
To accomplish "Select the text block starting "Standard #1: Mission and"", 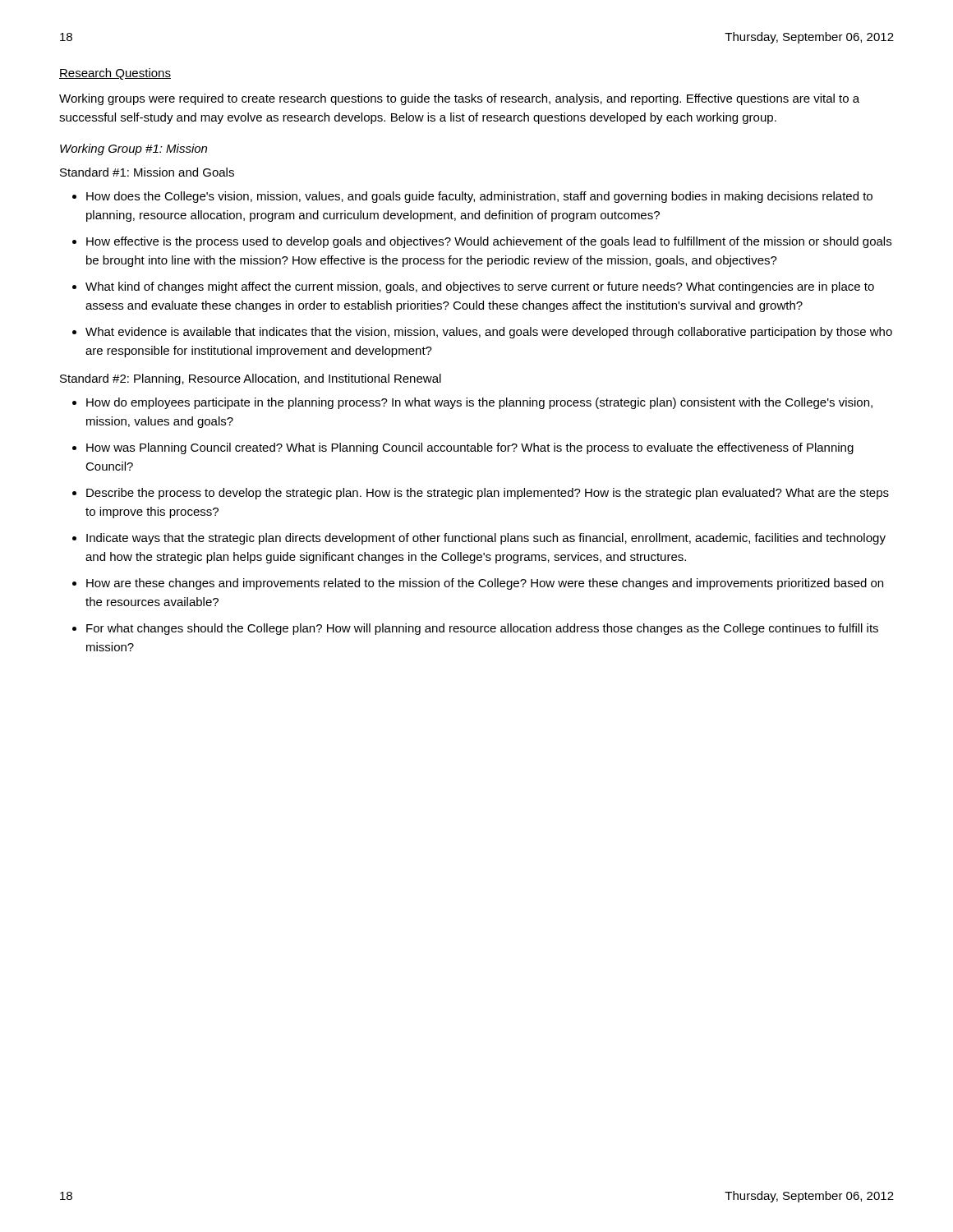I will pos(147,172).
